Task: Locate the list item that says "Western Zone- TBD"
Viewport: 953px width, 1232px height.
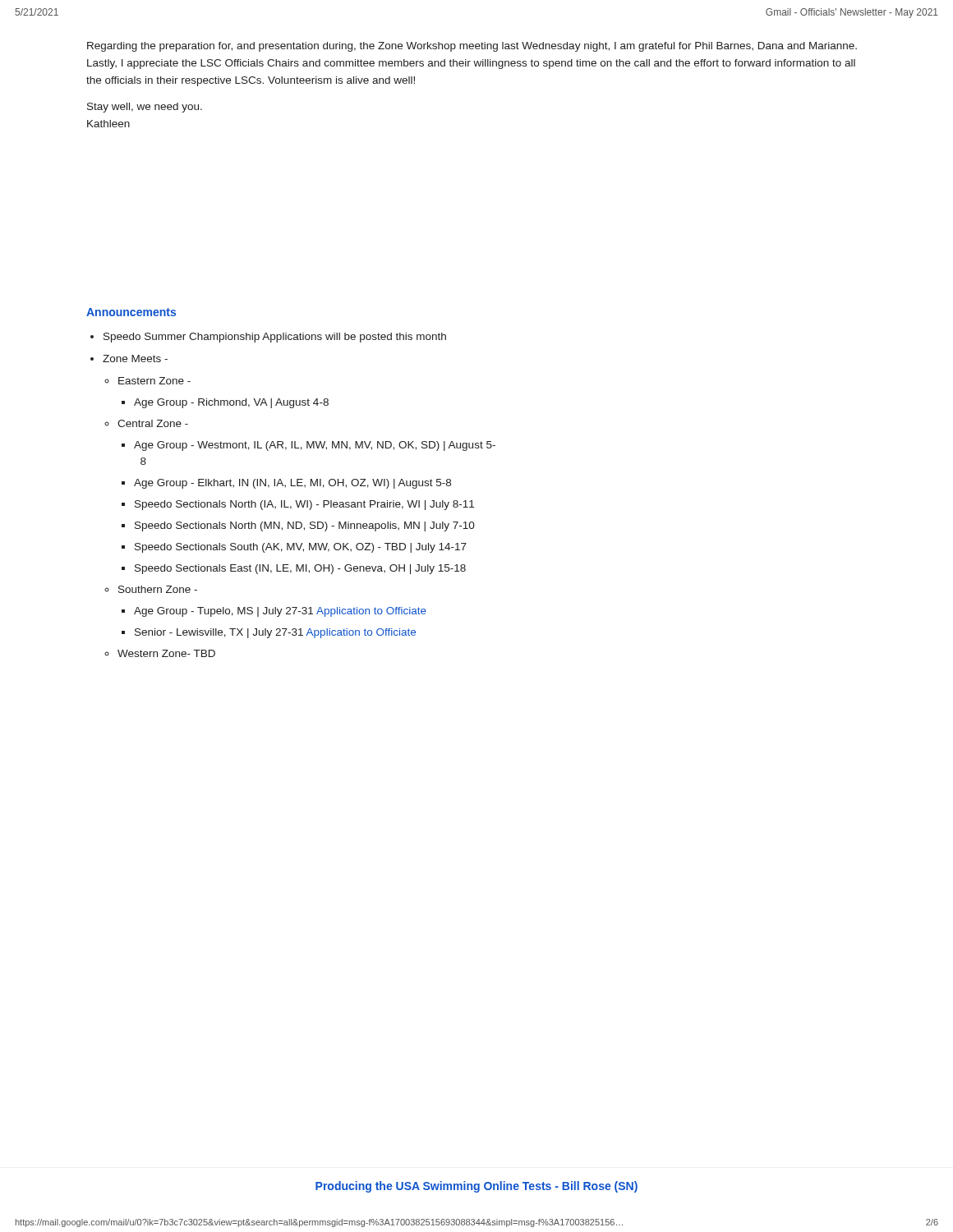Action: (167, 653)
